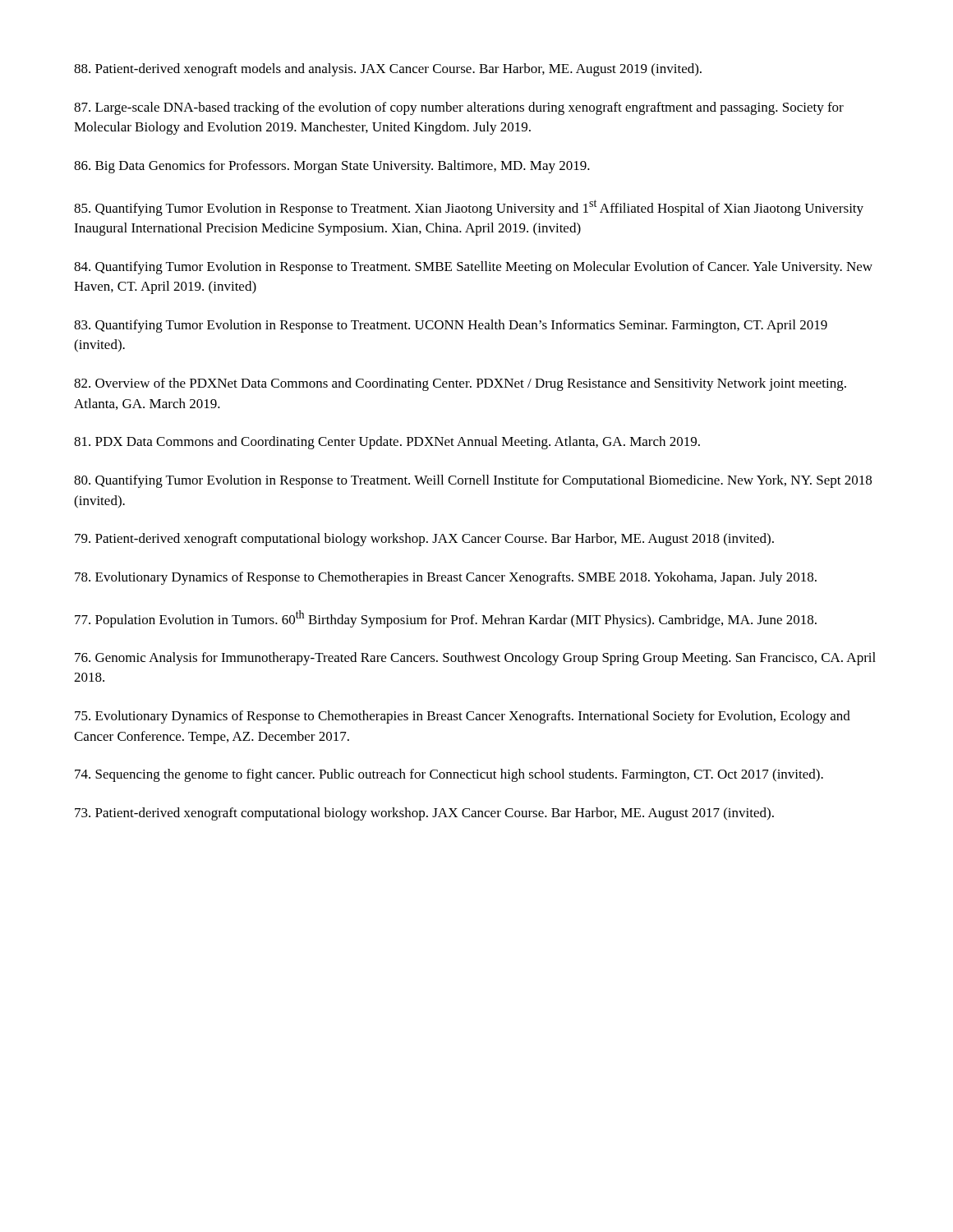Locate the block of text that opens with "80. Quantifying Tumor"
The width and height of the screenshot is (953, 1232).
[x=473, y=490]
